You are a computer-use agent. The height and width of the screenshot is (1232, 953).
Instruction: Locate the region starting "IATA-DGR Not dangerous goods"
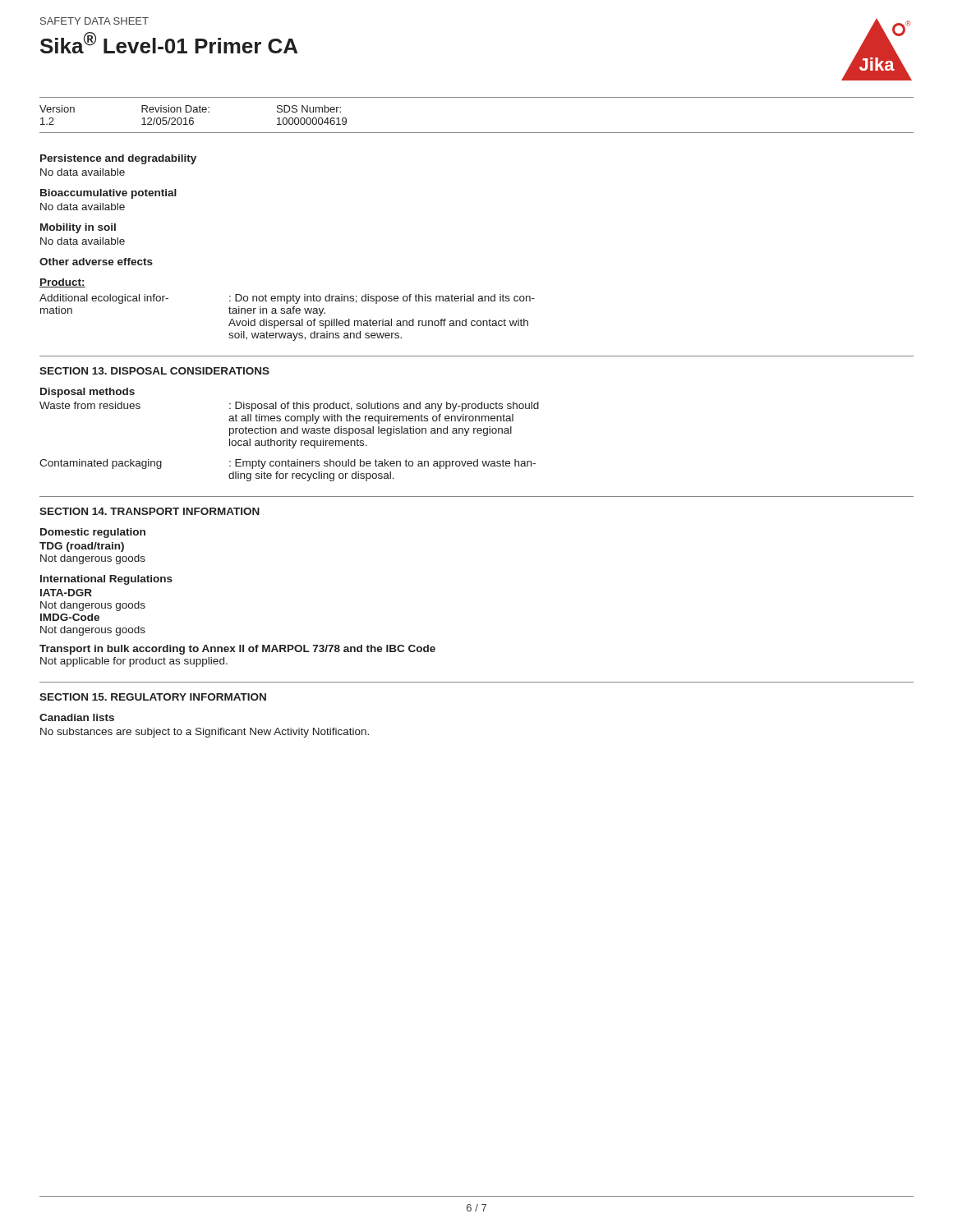92,611
